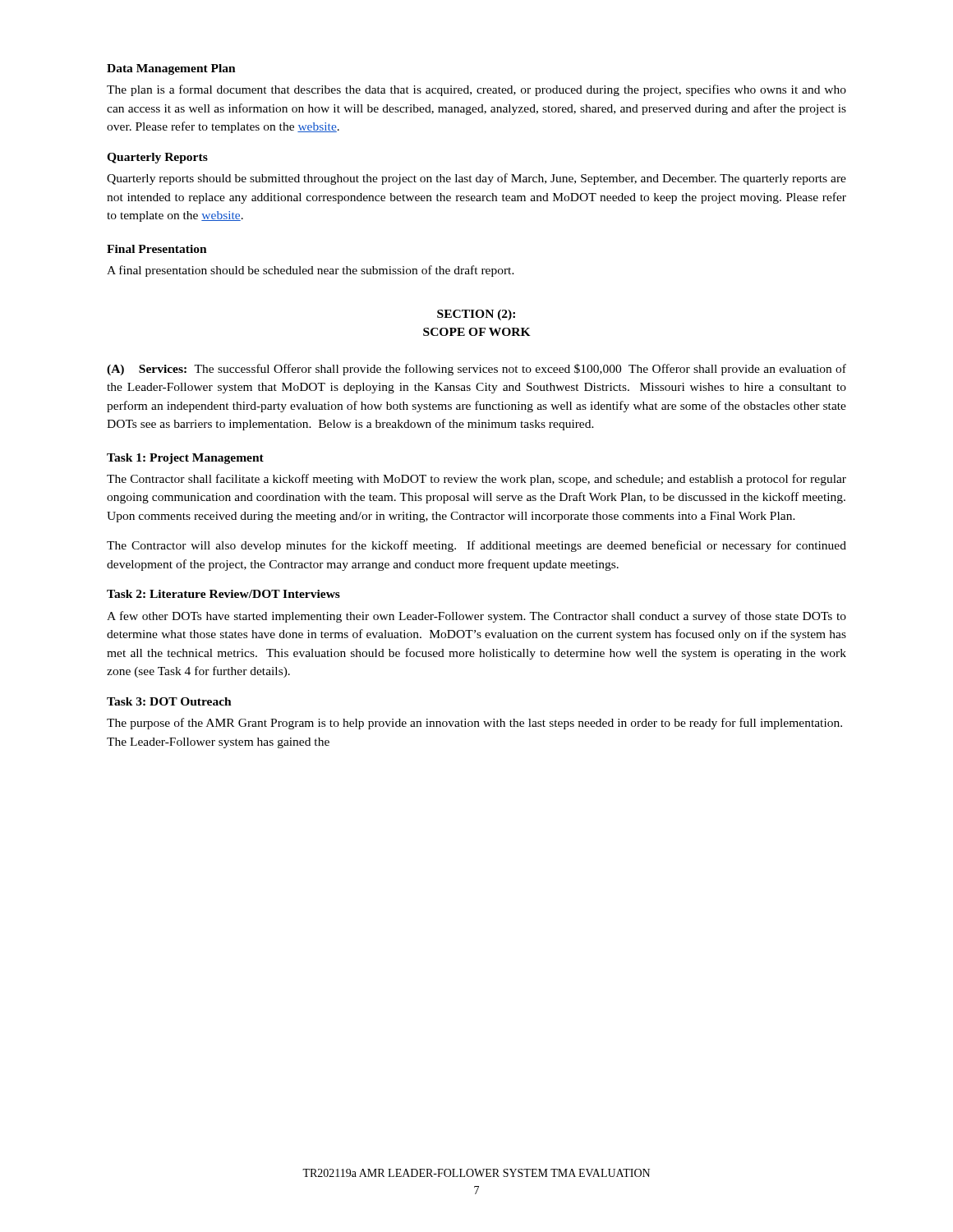Click on the section header with the text "SECTION (2): SCOPE OF WORK"

476,323
